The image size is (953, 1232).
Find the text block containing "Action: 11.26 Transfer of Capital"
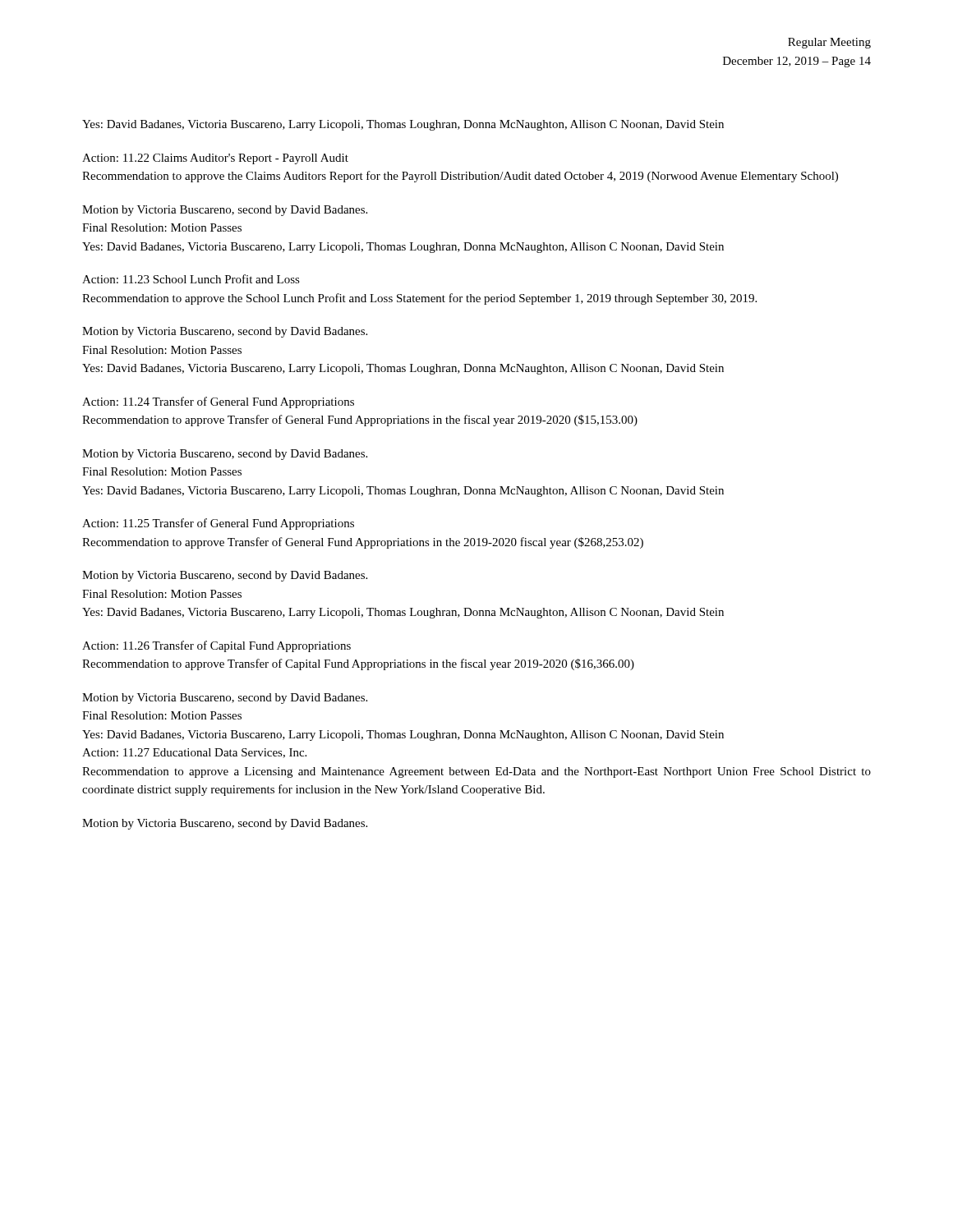point(476,655)
